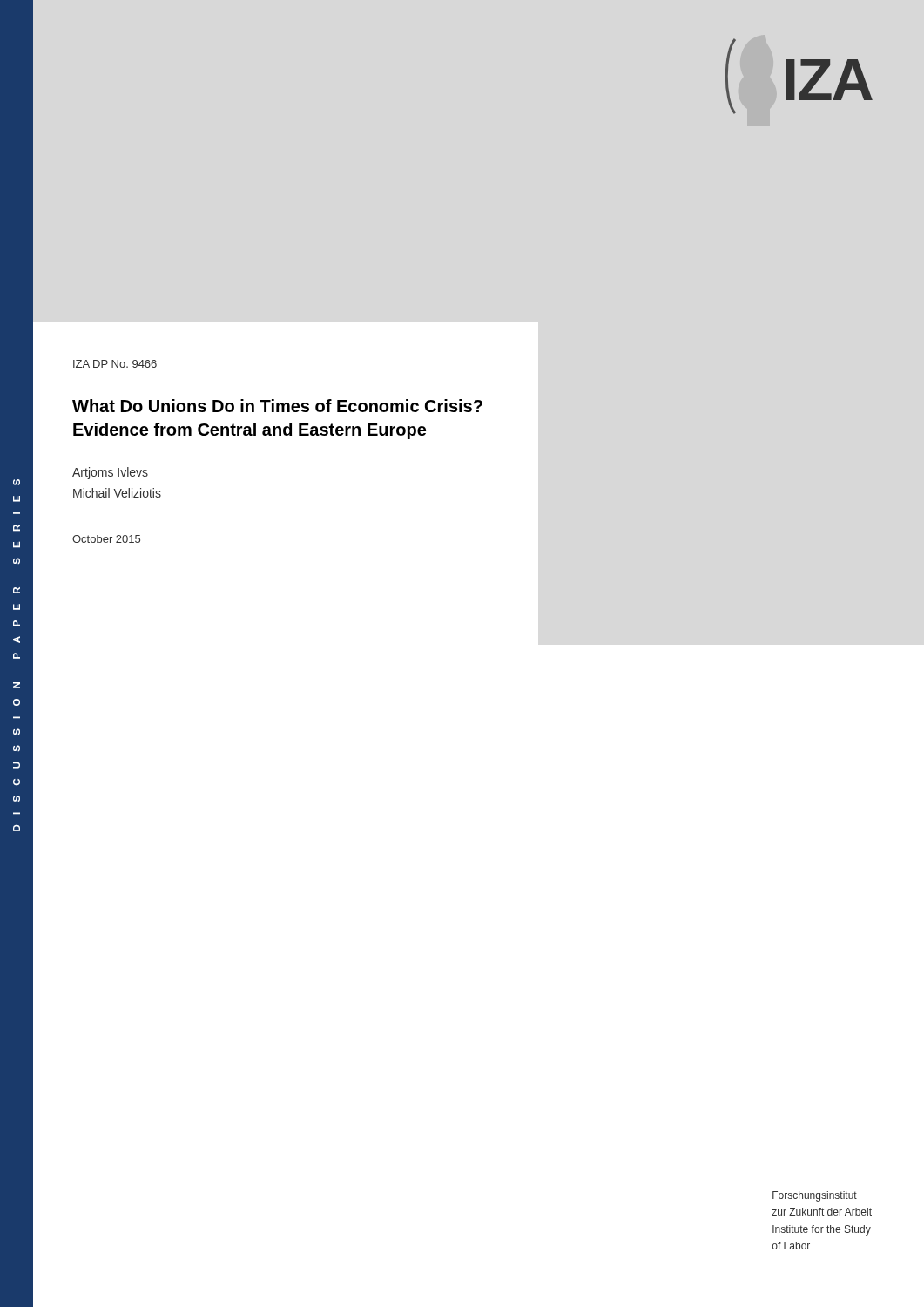924x1307 pixels.
Task: Click on the text that says "IZA DP No. 9466"
Action: pos(115,364)
